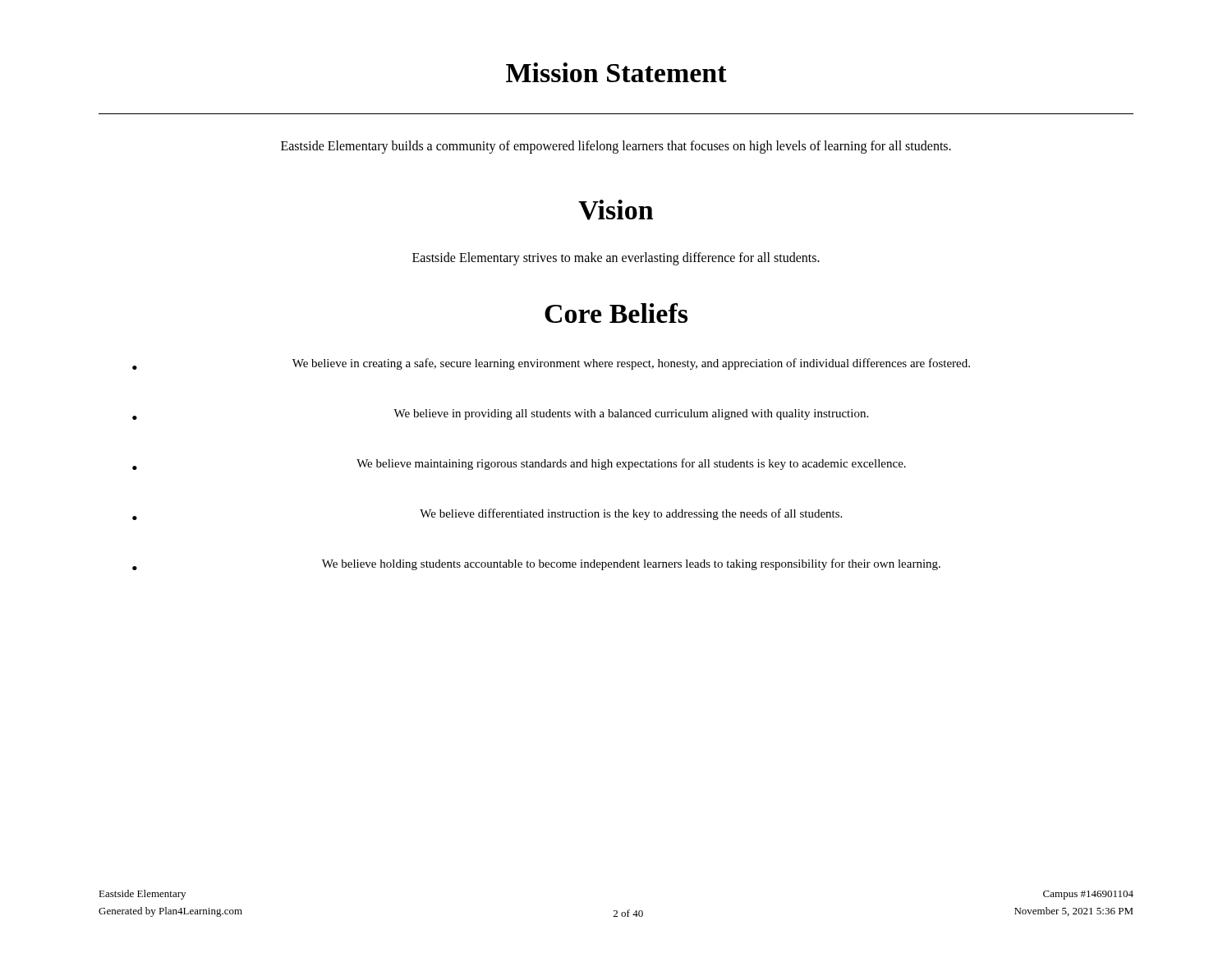This screenshot has width=1232, height=953.
Task: Click on the text block that says "Eastside Elementary strives to make"
Action: pos(616,258)
